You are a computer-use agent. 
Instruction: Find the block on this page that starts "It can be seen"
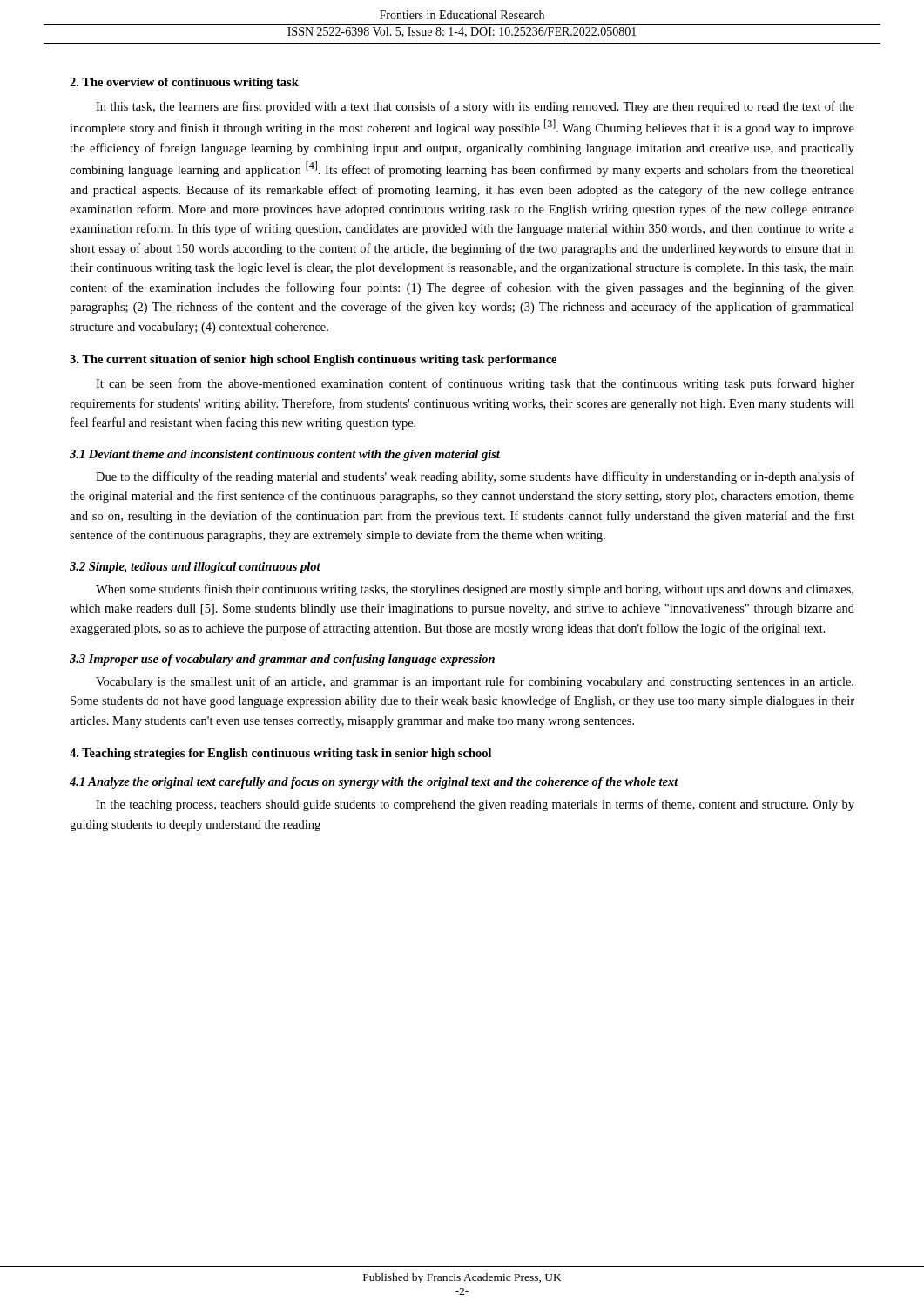tap(462, 403)
